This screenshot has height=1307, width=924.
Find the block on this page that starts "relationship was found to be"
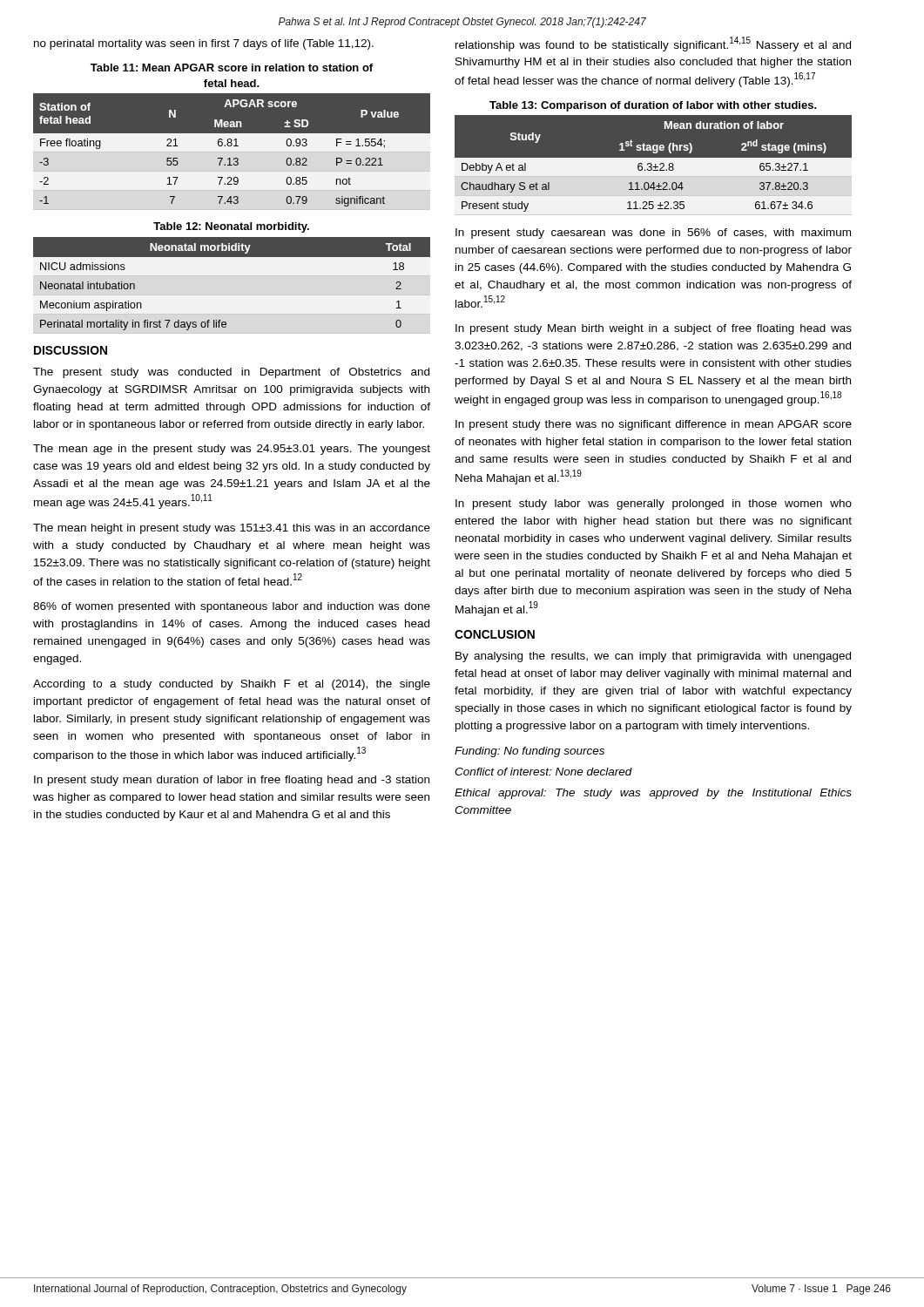tap(653, 62)
